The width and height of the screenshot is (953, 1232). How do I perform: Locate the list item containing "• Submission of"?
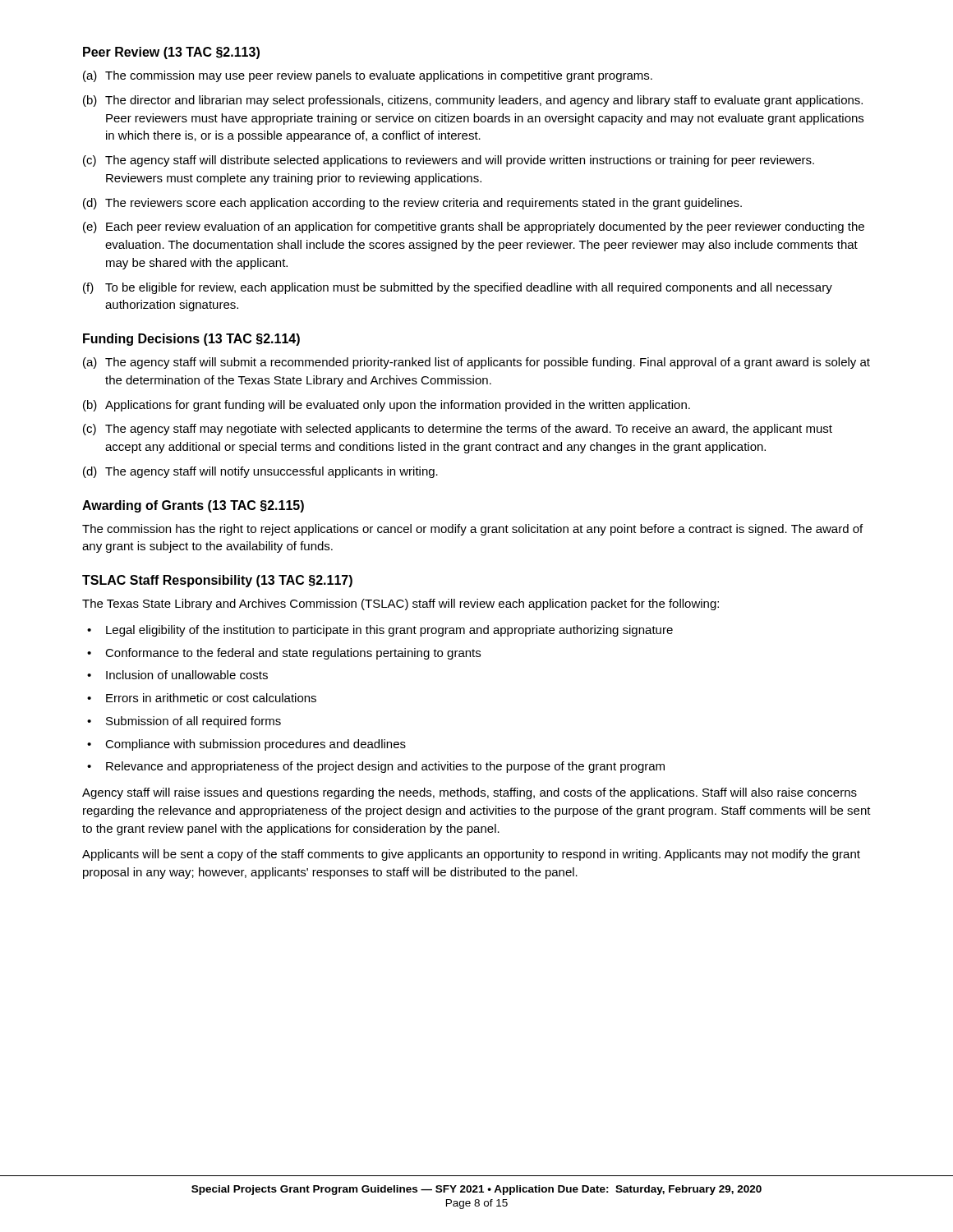[182, 721]
